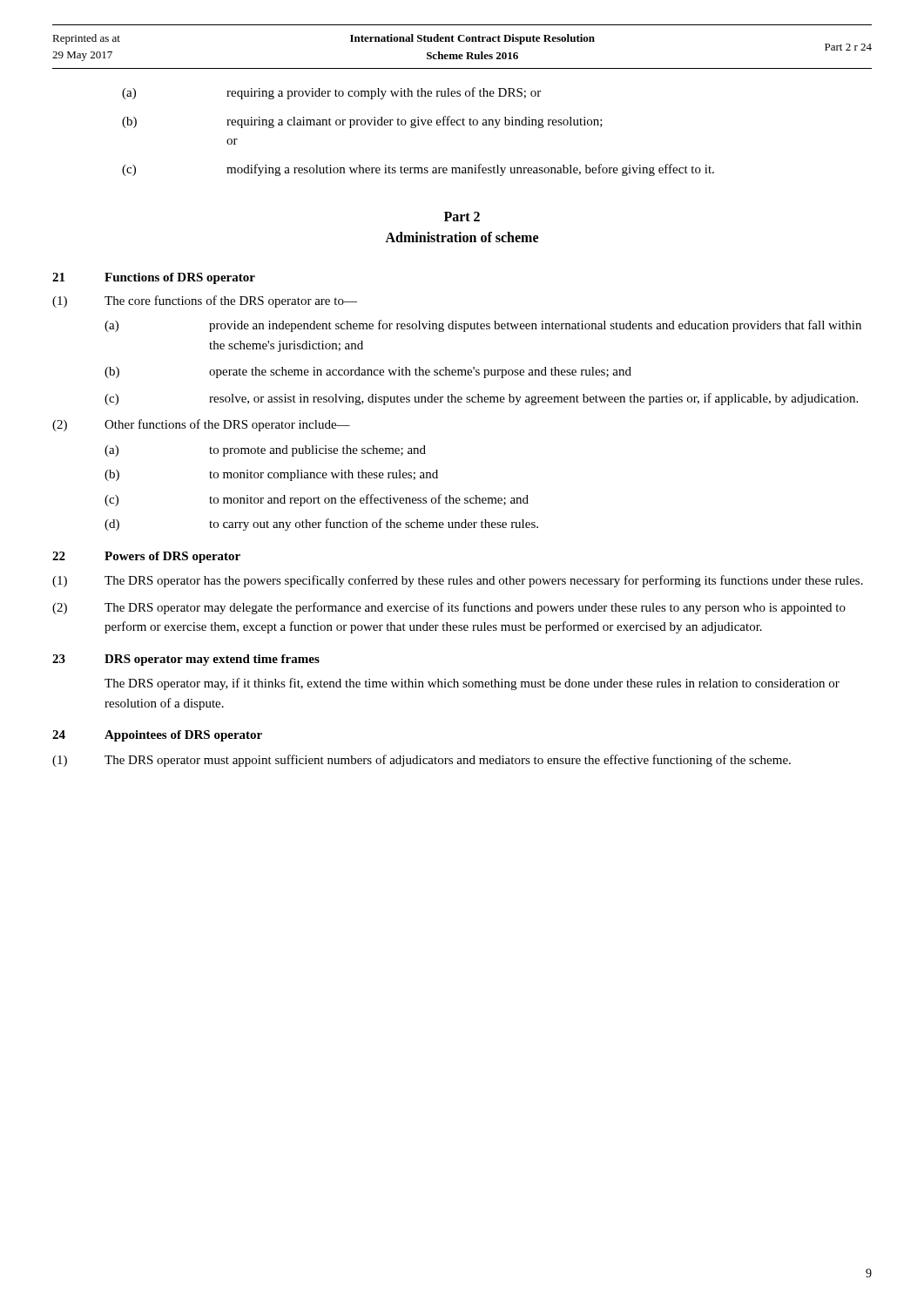Point to the block beginning "The DRS operator may, if"
The width and height of the screenshot is (924, 1307).
coord(462,693)
